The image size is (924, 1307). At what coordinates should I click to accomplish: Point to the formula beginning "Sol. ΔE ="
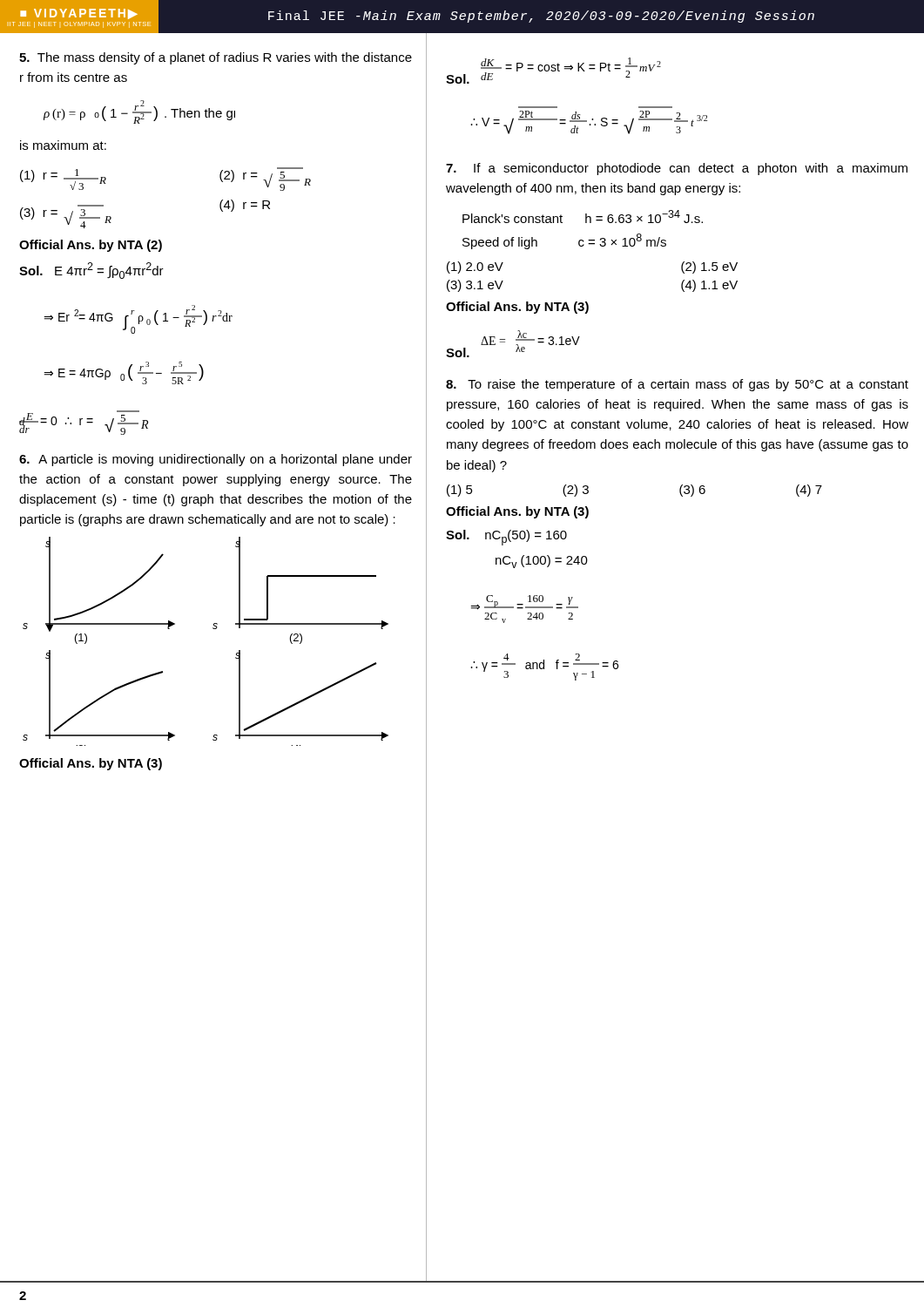click(550, 340)
